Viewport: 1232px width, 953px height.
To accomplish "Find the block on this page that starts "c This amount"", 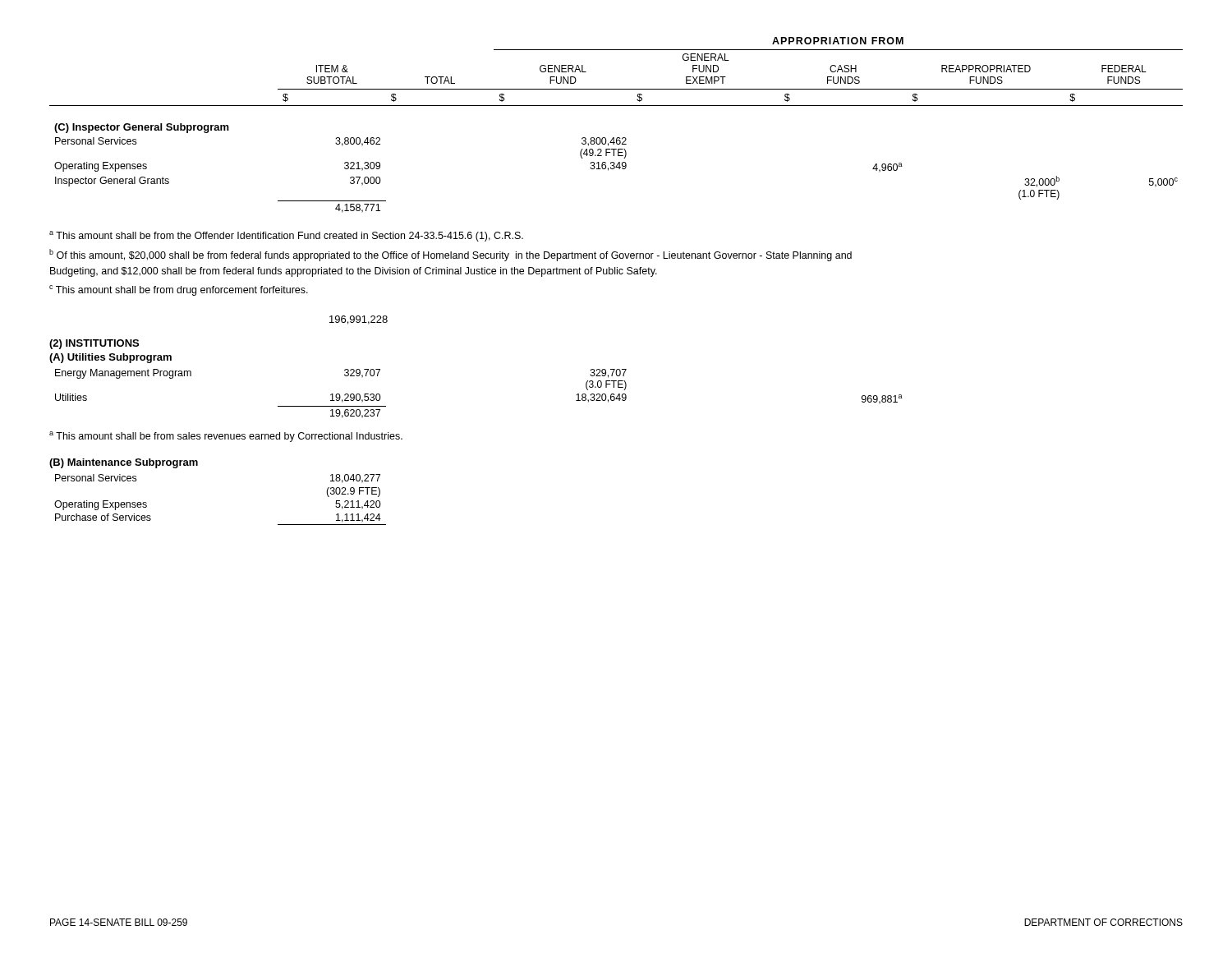I will point(179,290).
